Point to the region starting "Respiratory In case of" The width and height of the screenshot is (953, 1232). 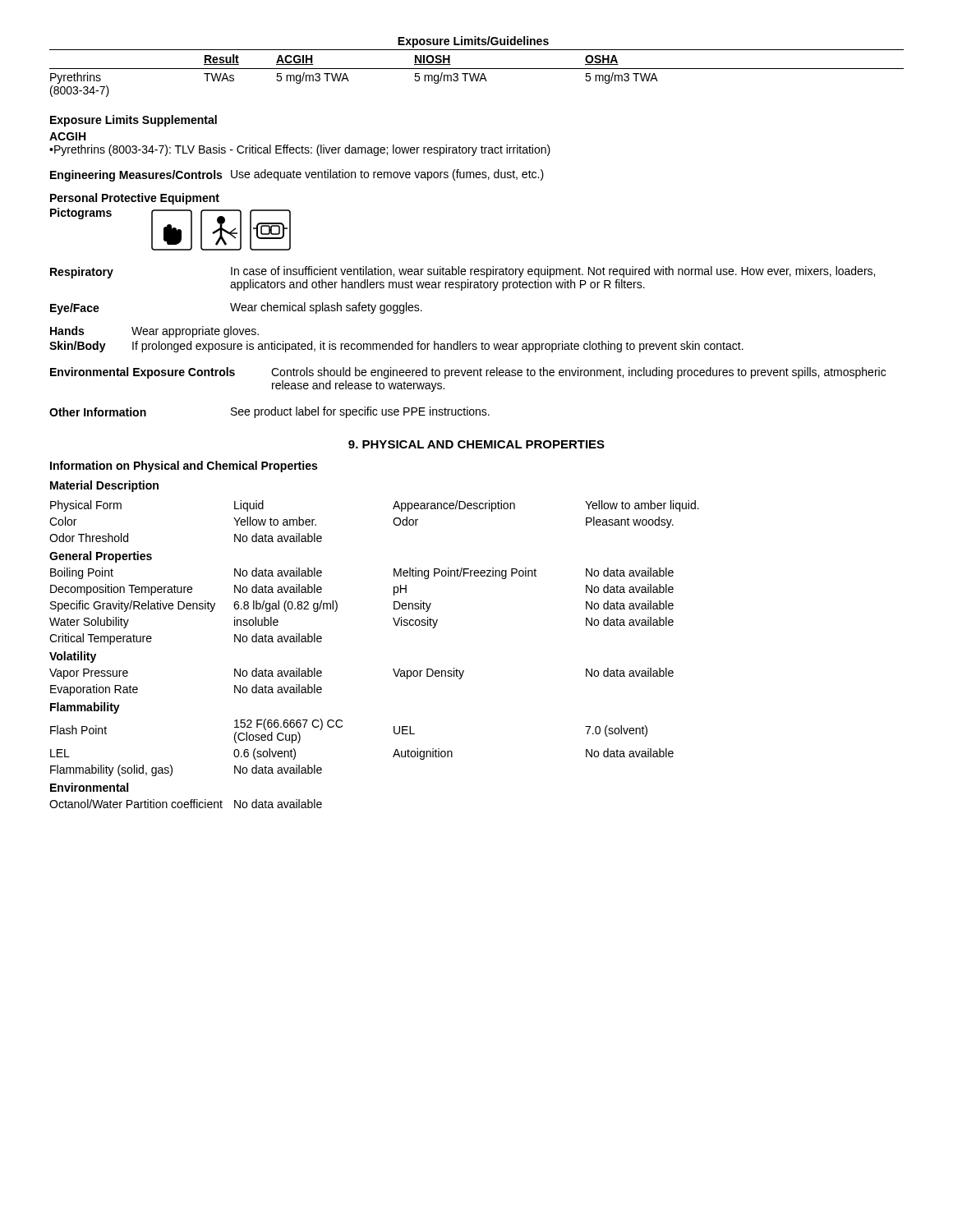point(476,278)
